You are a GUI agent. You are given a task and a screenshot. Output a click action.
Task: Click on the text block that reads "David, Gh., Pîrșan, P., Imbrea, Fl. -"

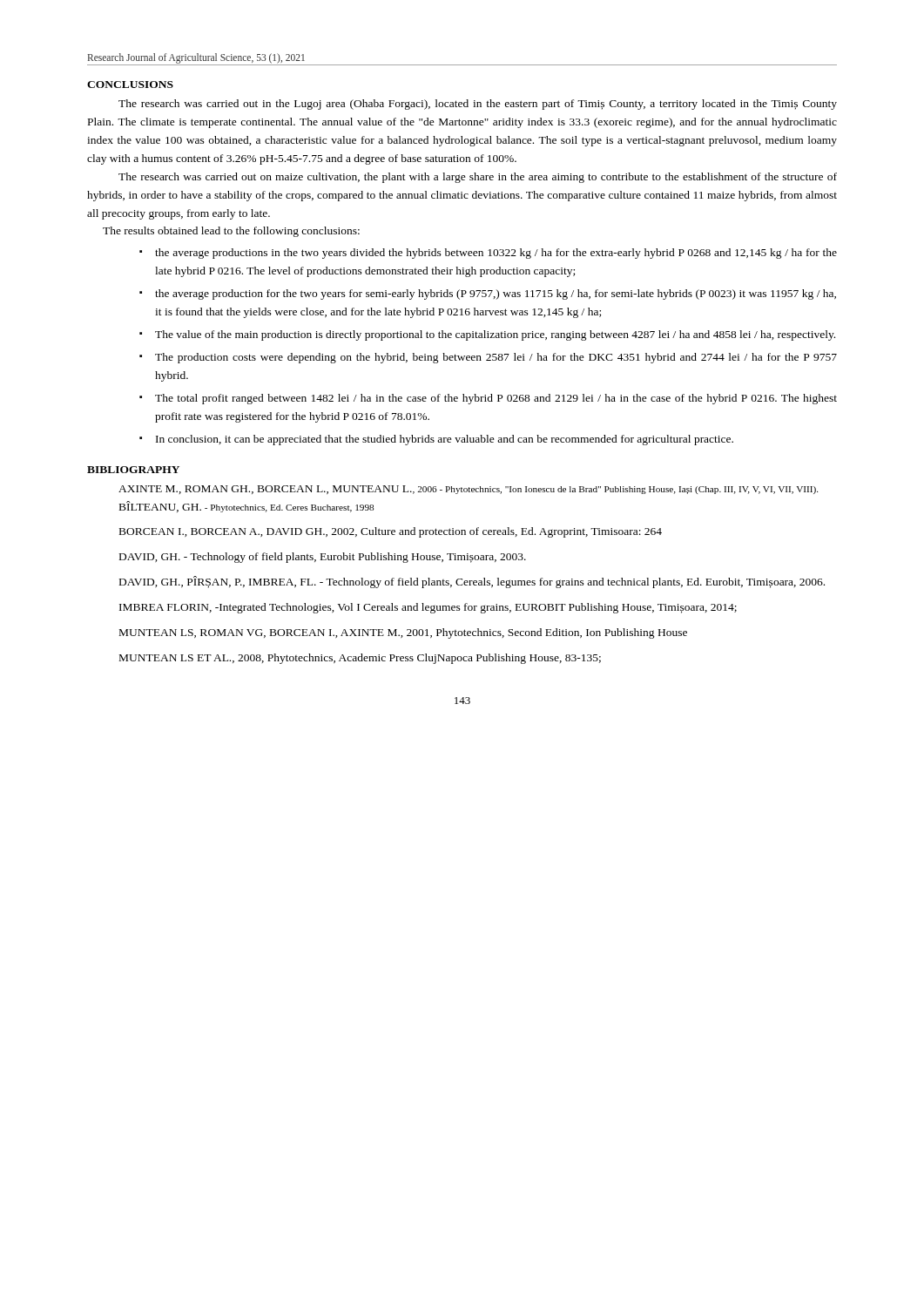click(x=462, y=583)
